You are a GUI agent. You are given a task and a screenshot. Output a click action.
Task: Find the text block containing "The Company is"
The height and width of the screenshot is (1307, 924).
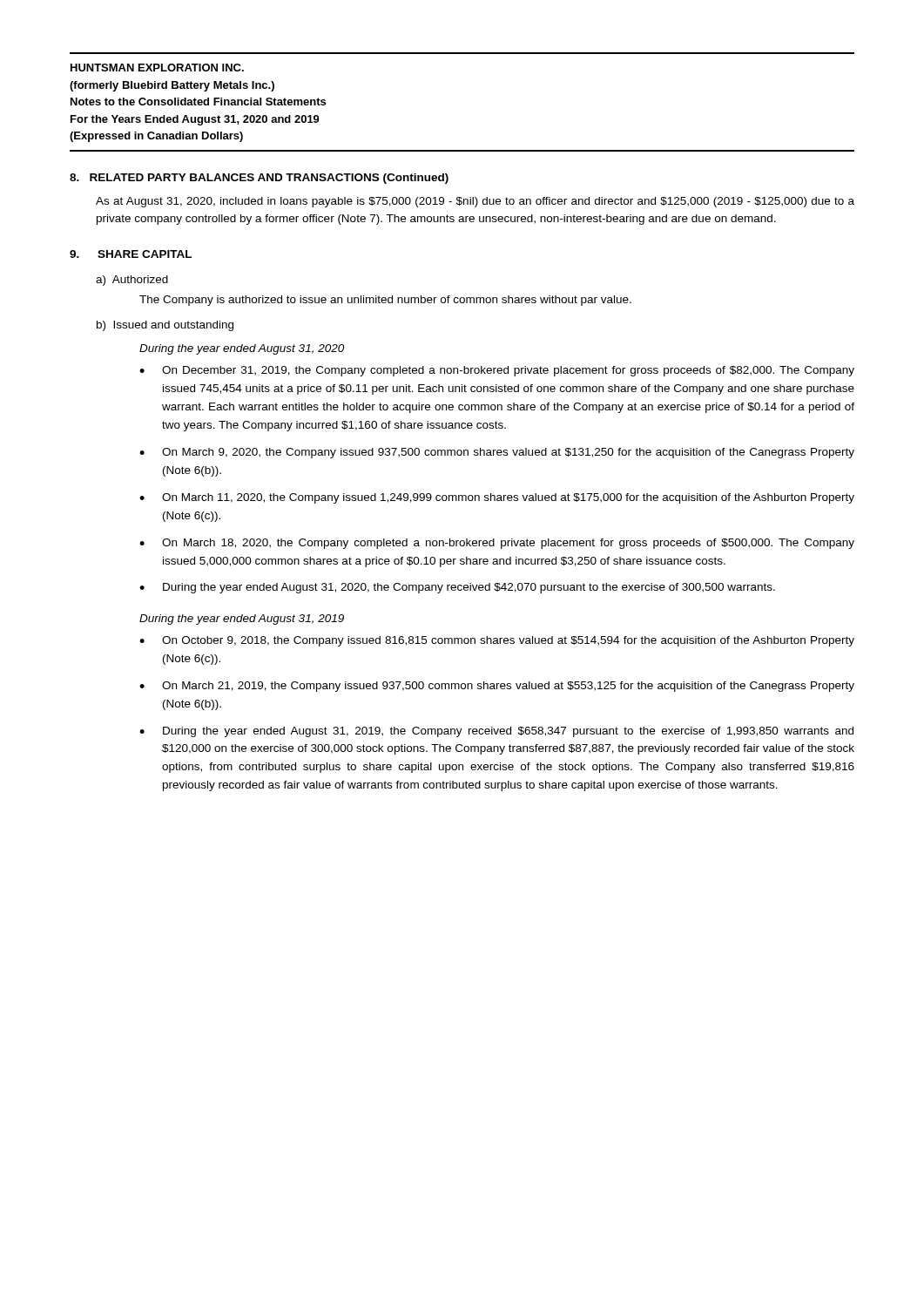[386, 300]
